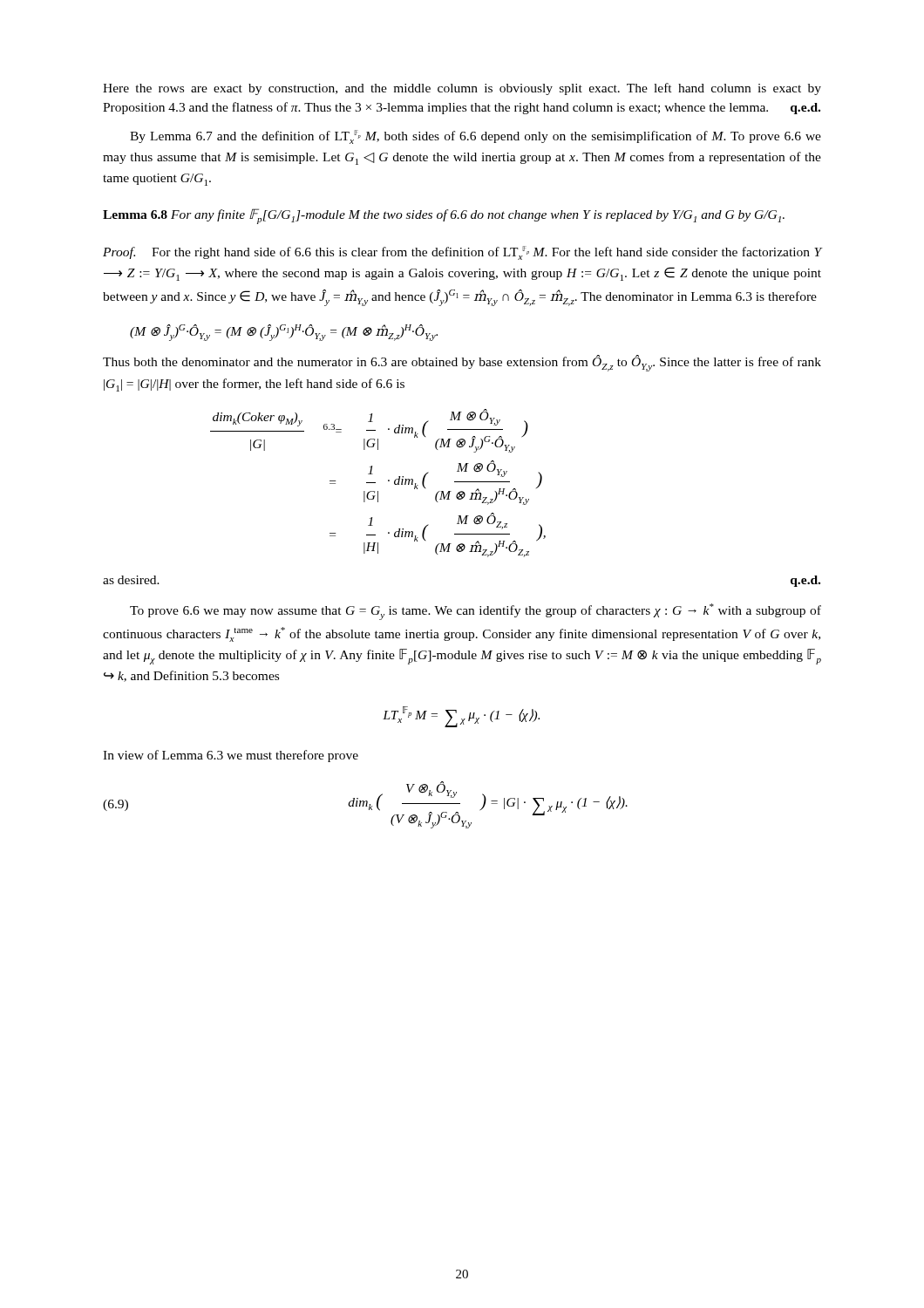
Task: Where is the formula that starts "(M ⊗ Ĵy)G·ÔY,y ="?
Action: coord(284,331)
